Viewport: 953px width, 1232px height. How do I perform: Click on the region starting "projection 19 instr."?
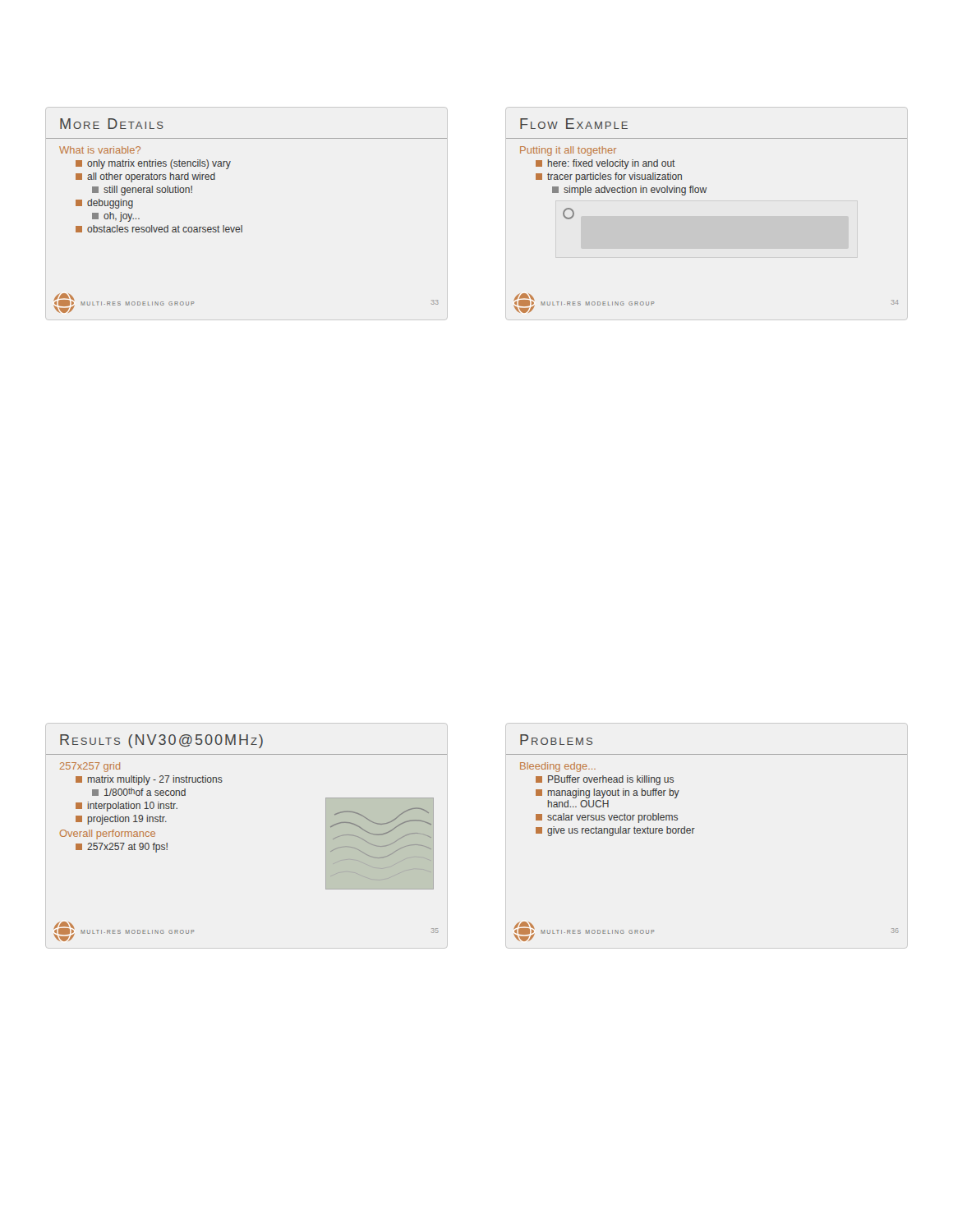tap(121, 819)
